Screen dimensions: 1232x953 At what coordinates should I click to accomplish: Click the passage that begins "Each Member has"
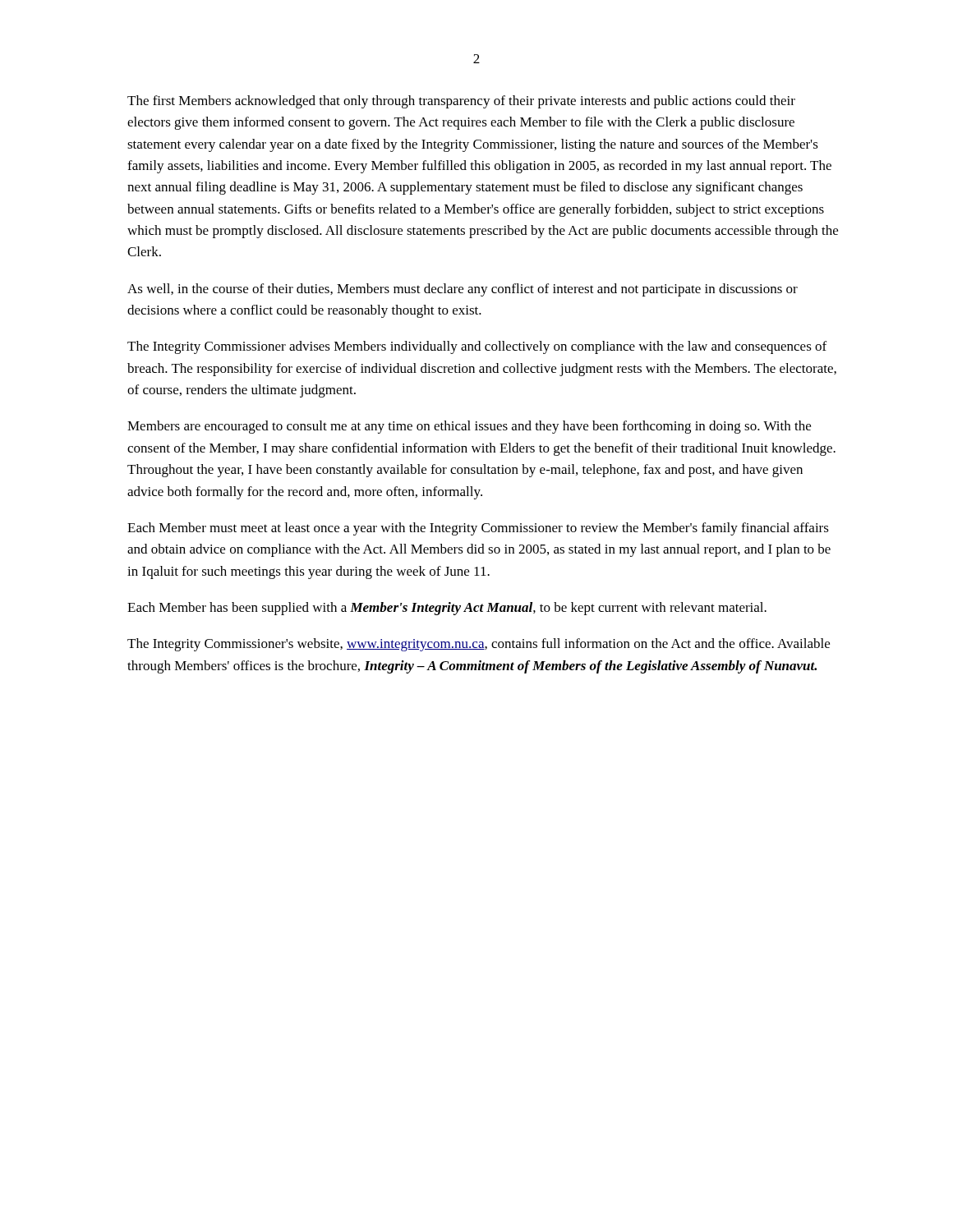(x=447, y=607)
